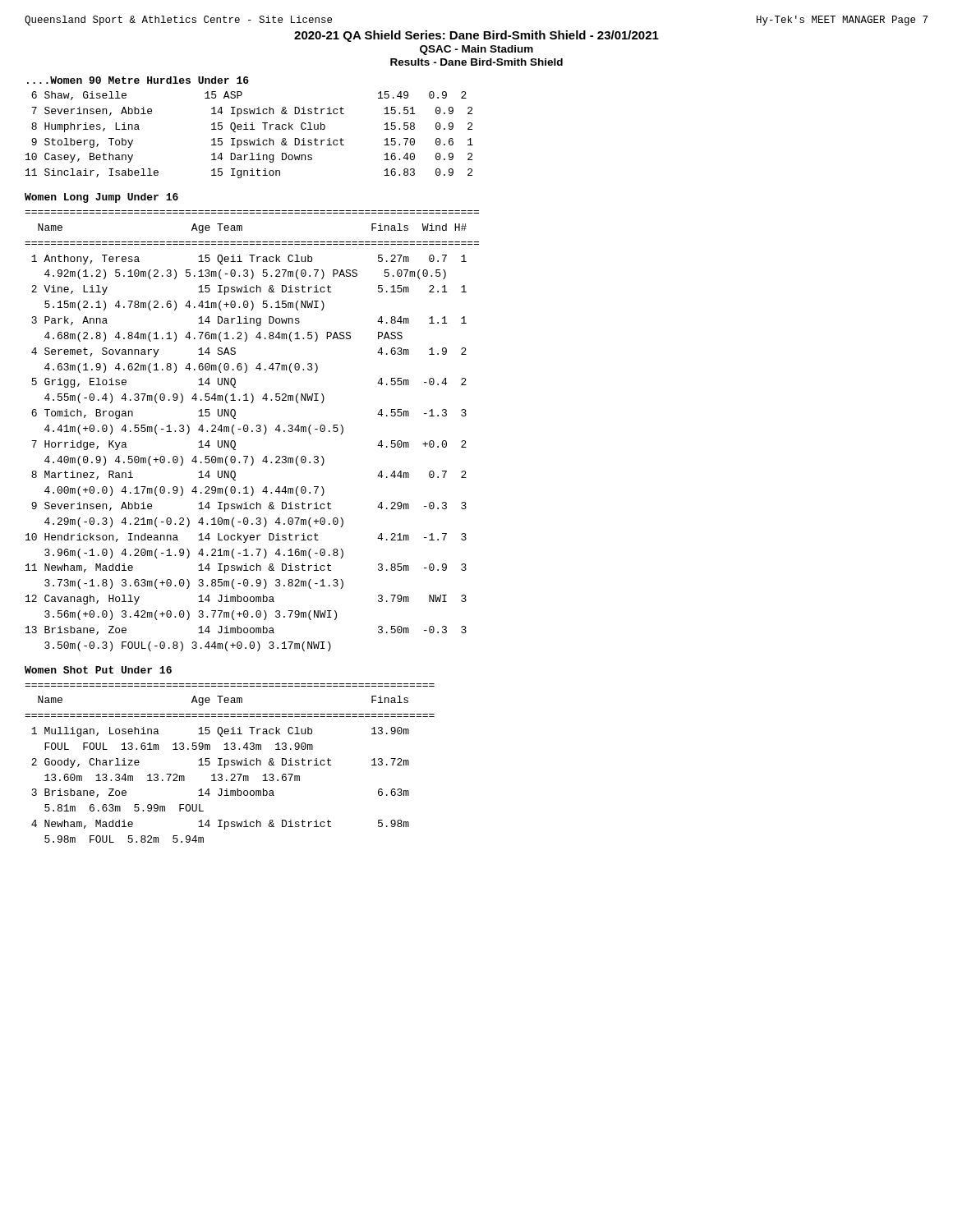Click on the title that reads "Results - Dane Bird-Smith Shield"
The height and width of the screenshot is (1232, 953).
(476, 62)
